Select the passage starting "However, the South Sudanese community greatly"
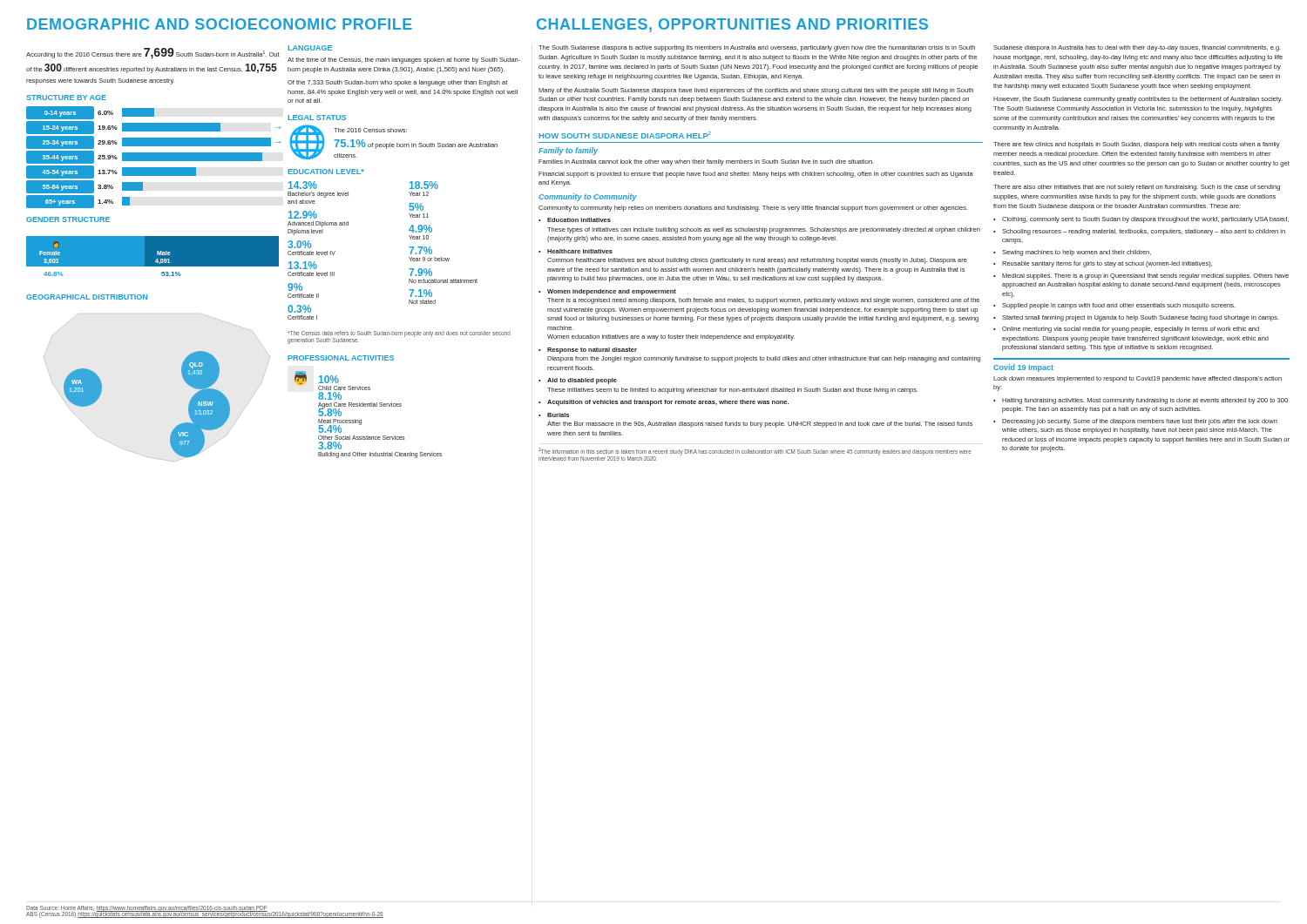1307x924 pixels. pos(1138,113)
